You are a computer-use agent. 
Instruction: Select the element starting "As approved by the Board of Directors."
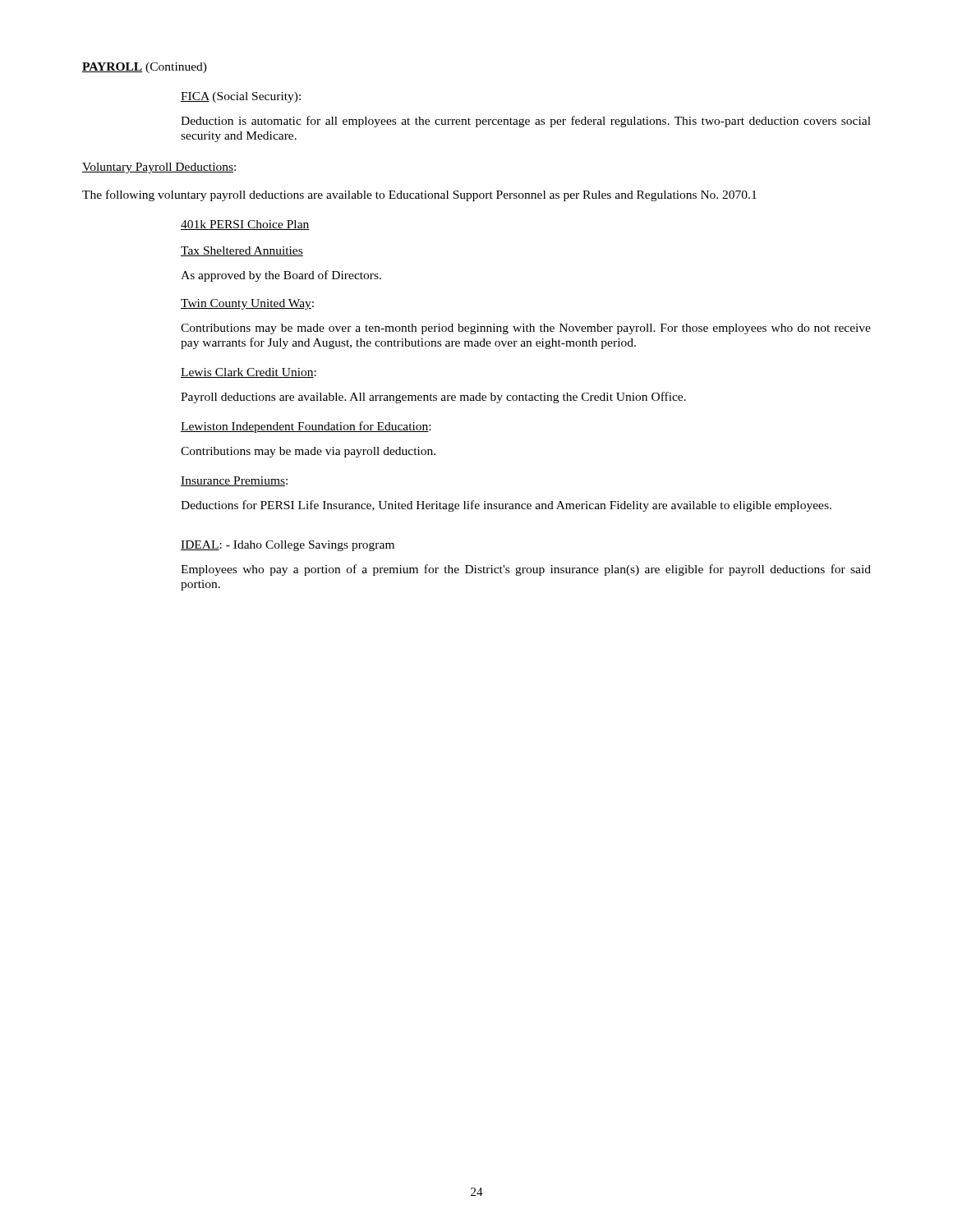[x=281, y=275]
